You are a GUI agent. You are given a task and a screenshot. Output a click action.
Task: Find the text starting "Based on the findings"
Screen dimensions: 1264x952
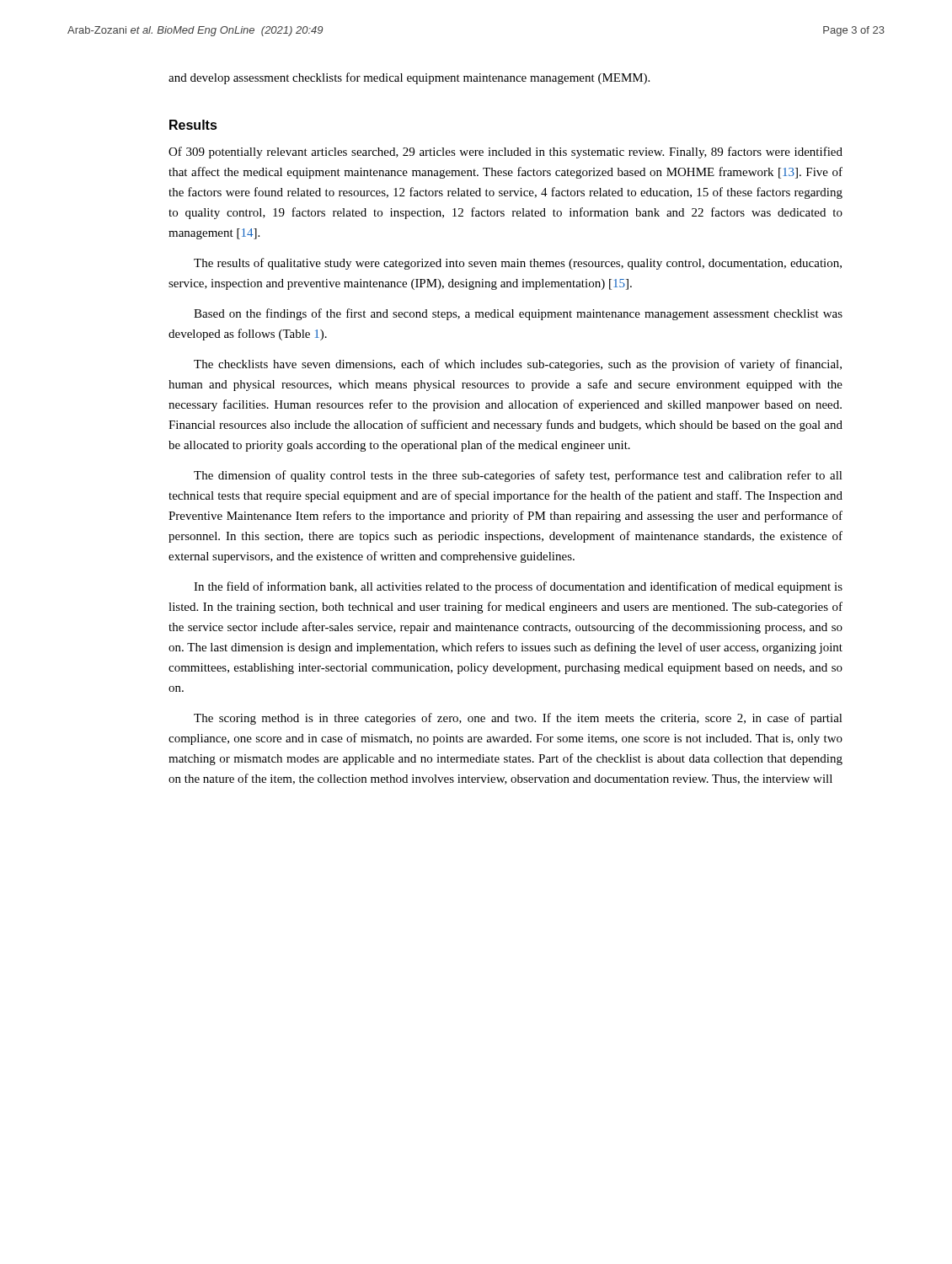506,324
